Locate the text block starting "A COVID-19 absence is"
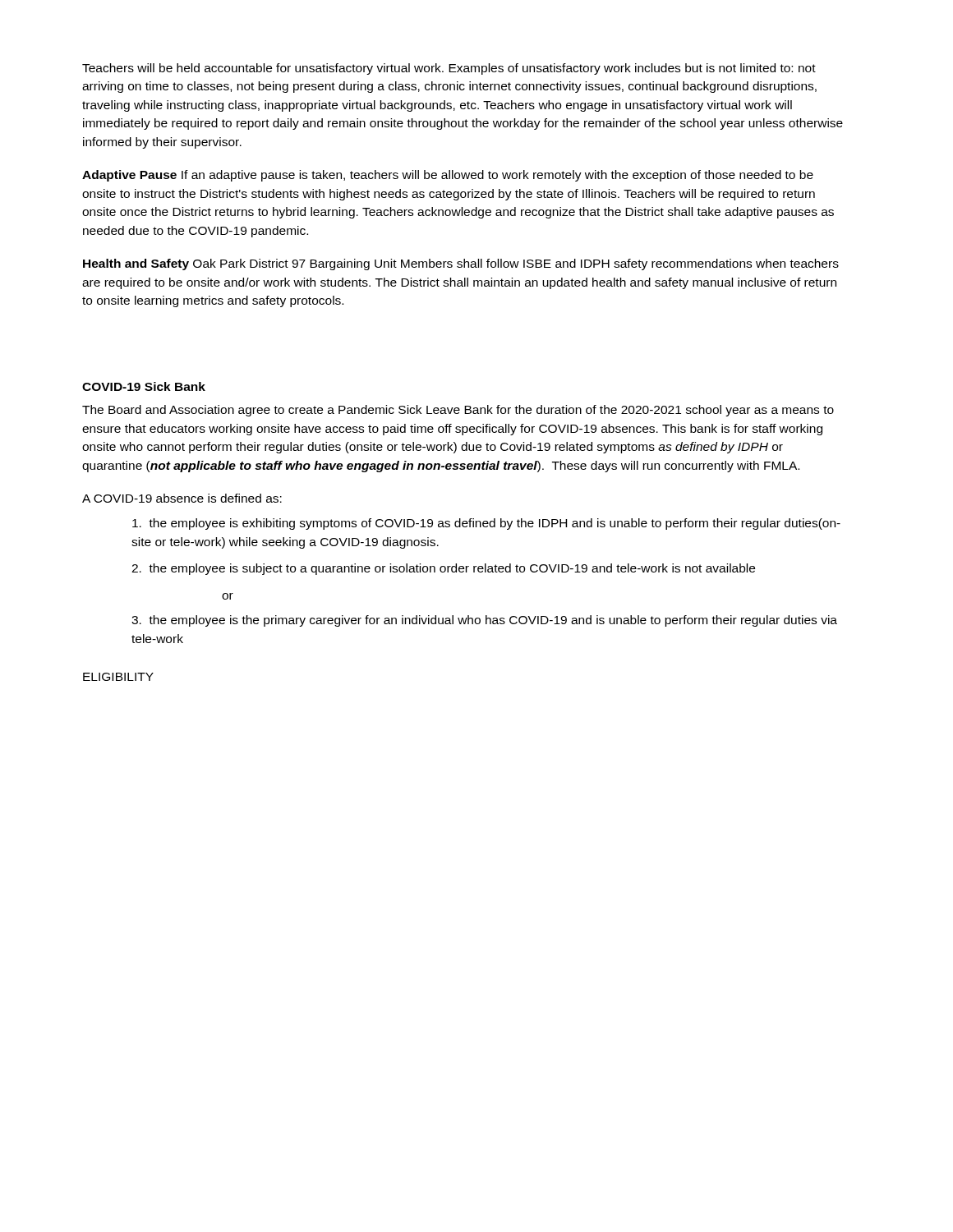 point(182,498)
